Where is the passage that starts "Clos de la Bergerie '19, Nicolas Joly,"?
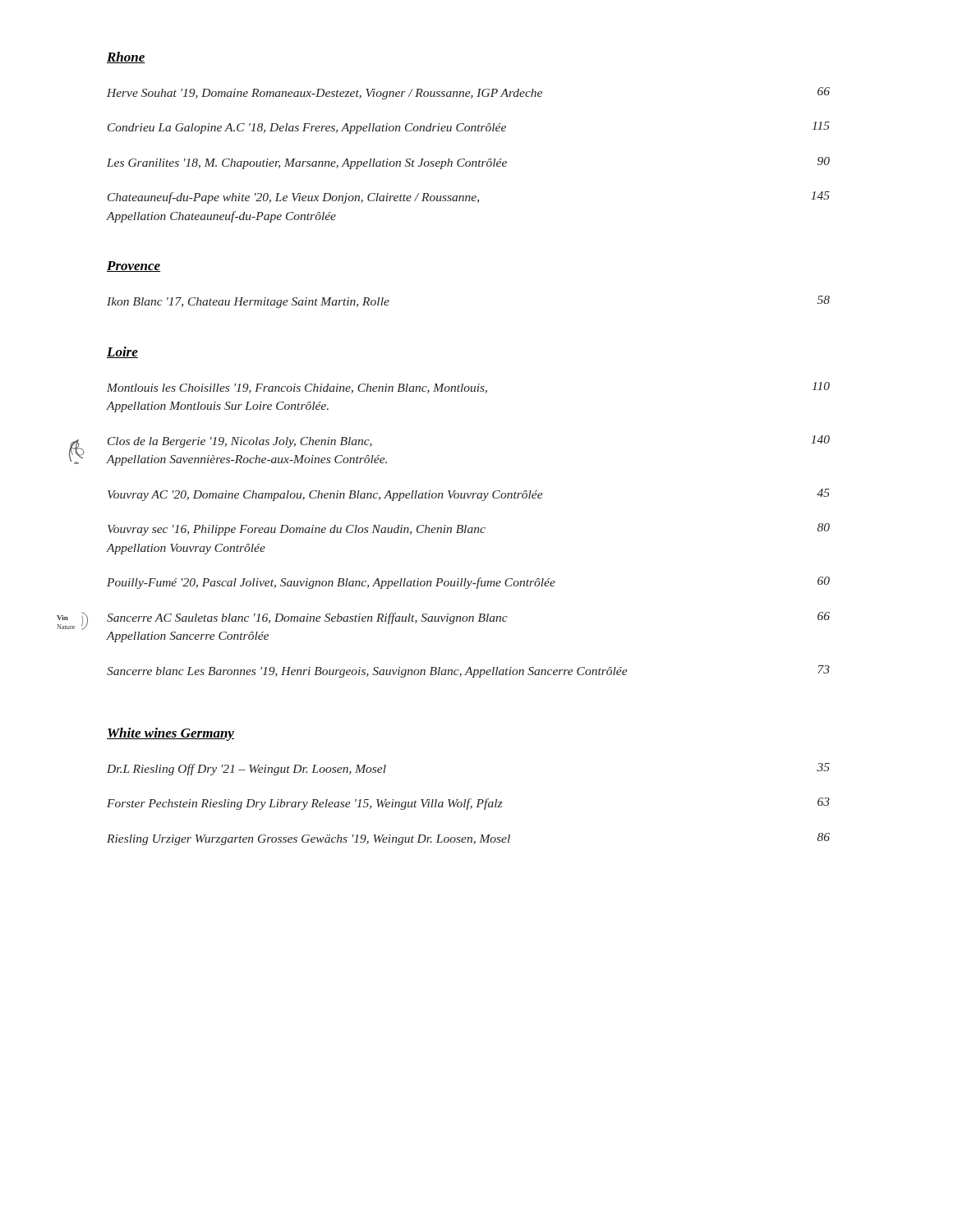This screenshot has width=953, height=1232. point(236,441)
